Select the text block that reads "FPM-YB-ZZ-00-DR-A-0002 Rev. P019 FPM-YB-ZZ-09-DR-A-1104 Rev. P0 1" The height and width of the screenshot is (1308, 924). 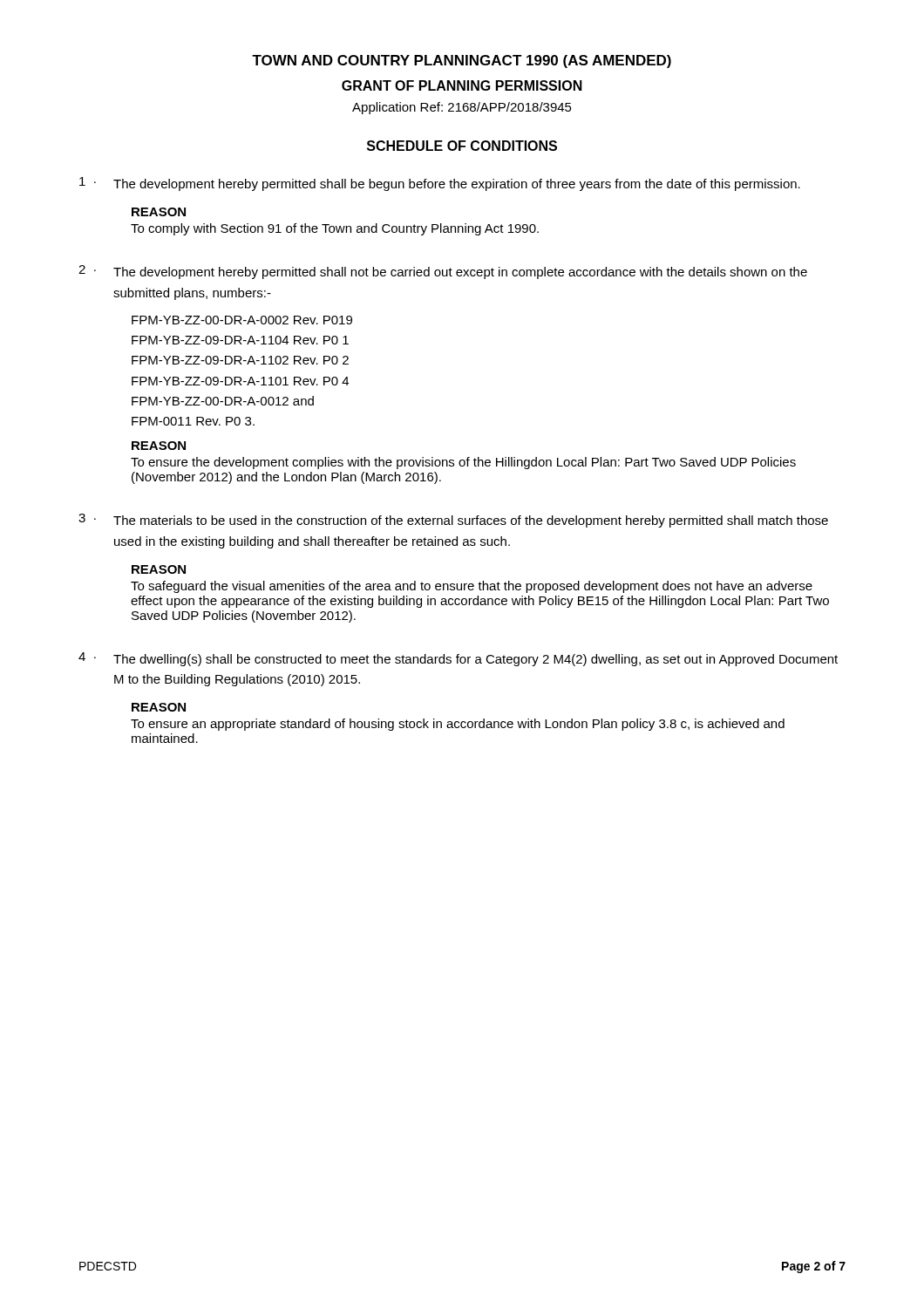[242, 370]
